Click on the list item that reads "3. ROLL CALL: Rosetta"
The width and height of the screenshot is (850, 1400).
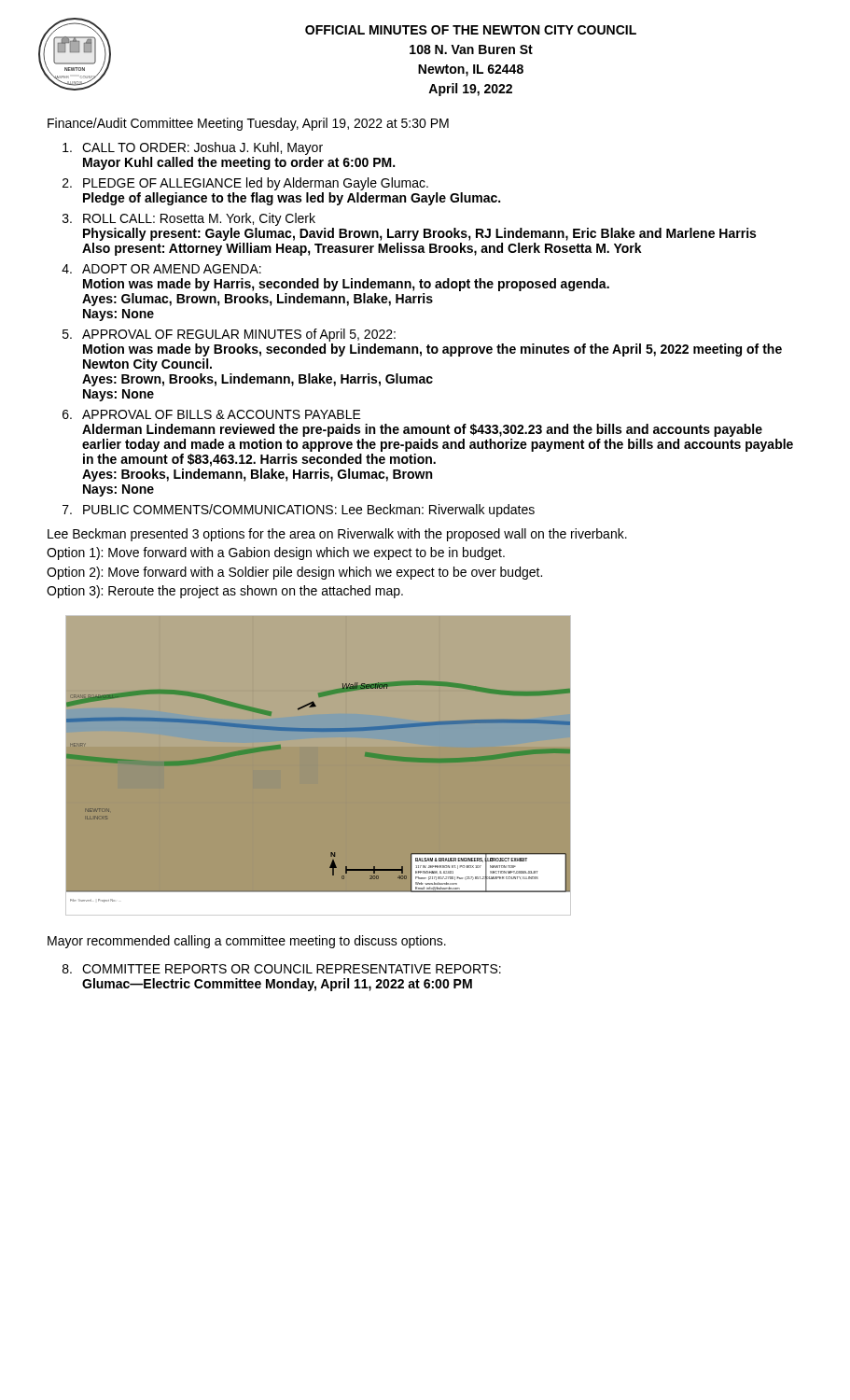425,233
